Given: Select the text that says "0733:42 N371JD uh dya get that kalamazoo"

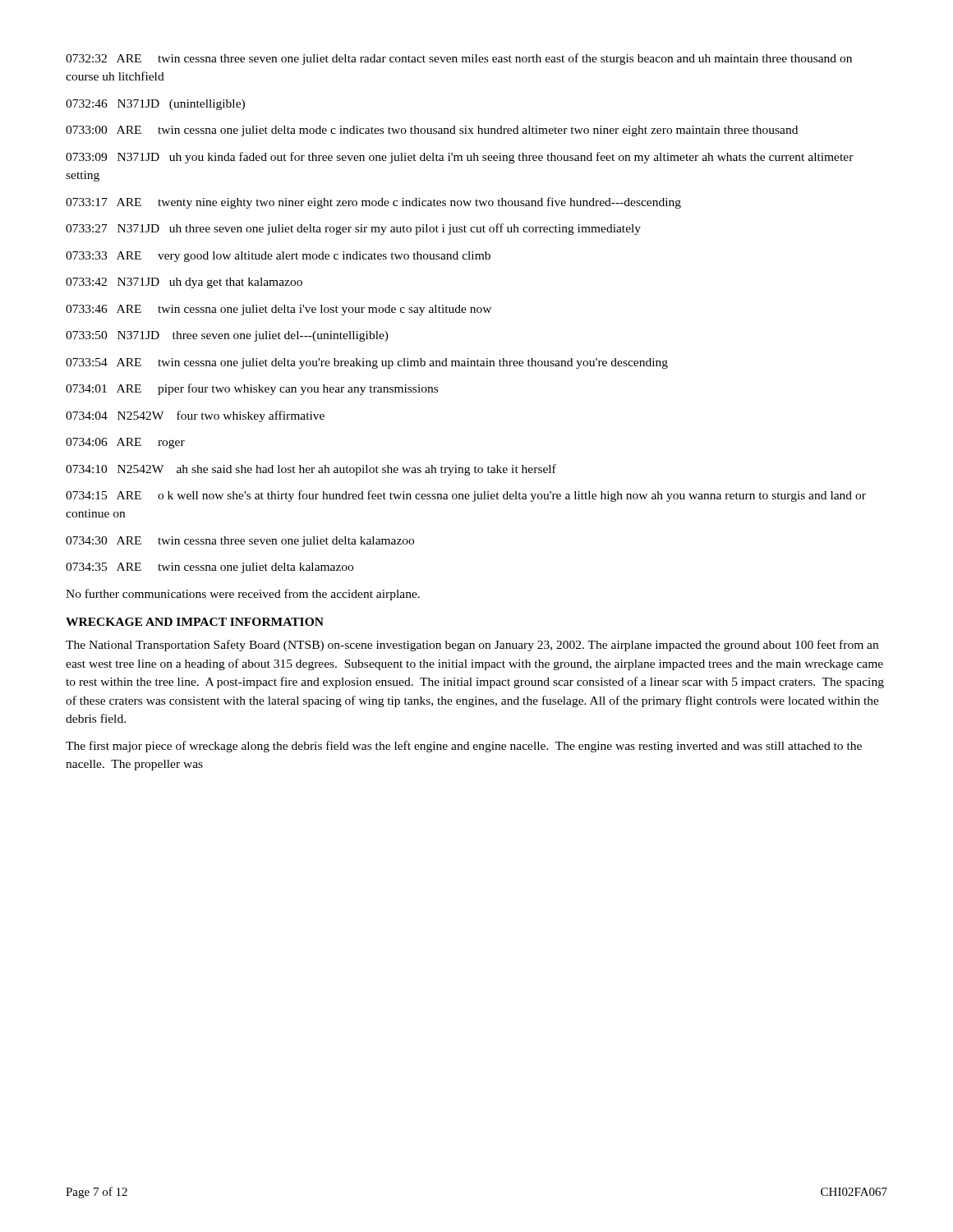Looking at the screenshot, I should [184, 281].
